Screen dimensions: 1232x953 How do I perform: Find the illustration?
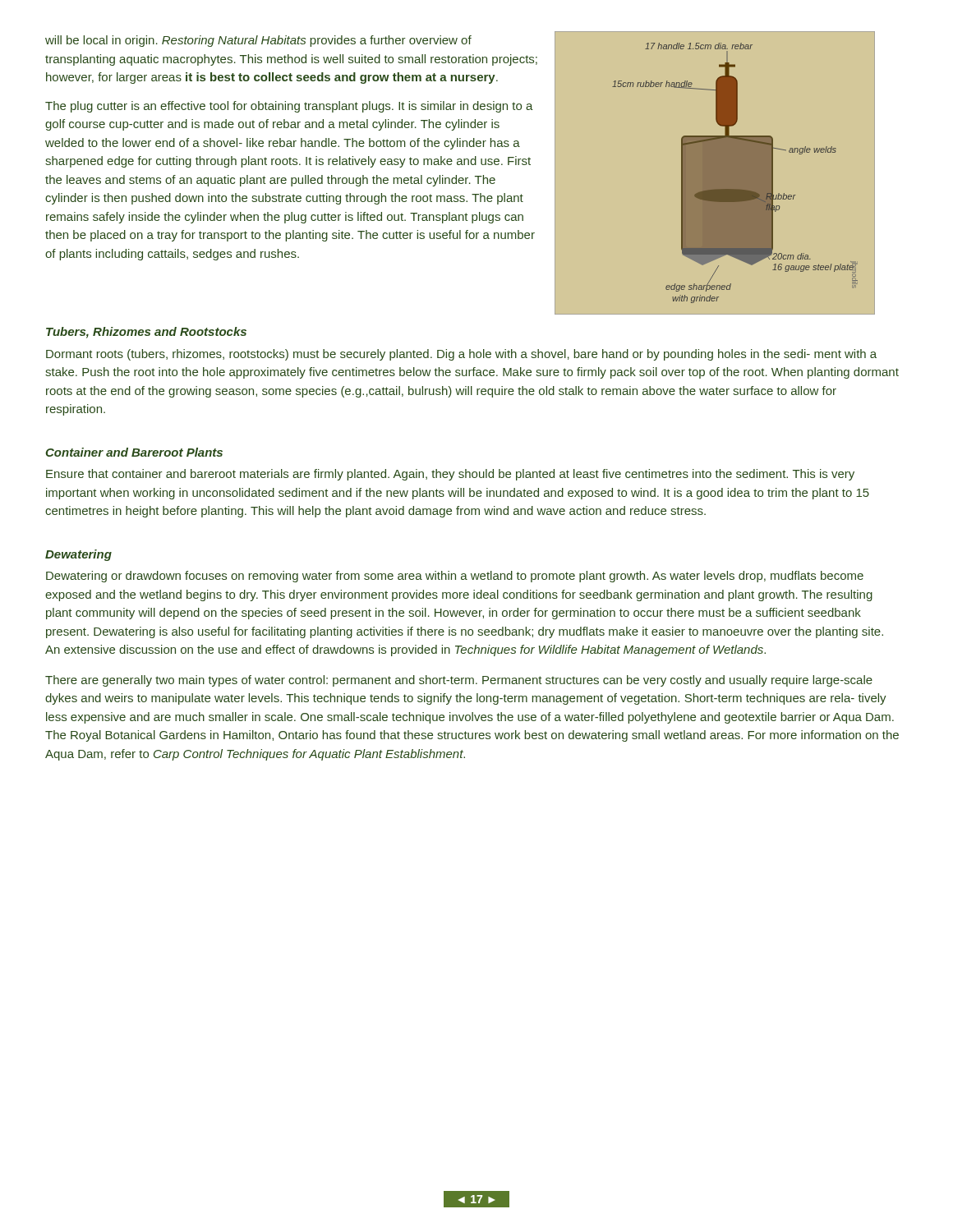723,173
